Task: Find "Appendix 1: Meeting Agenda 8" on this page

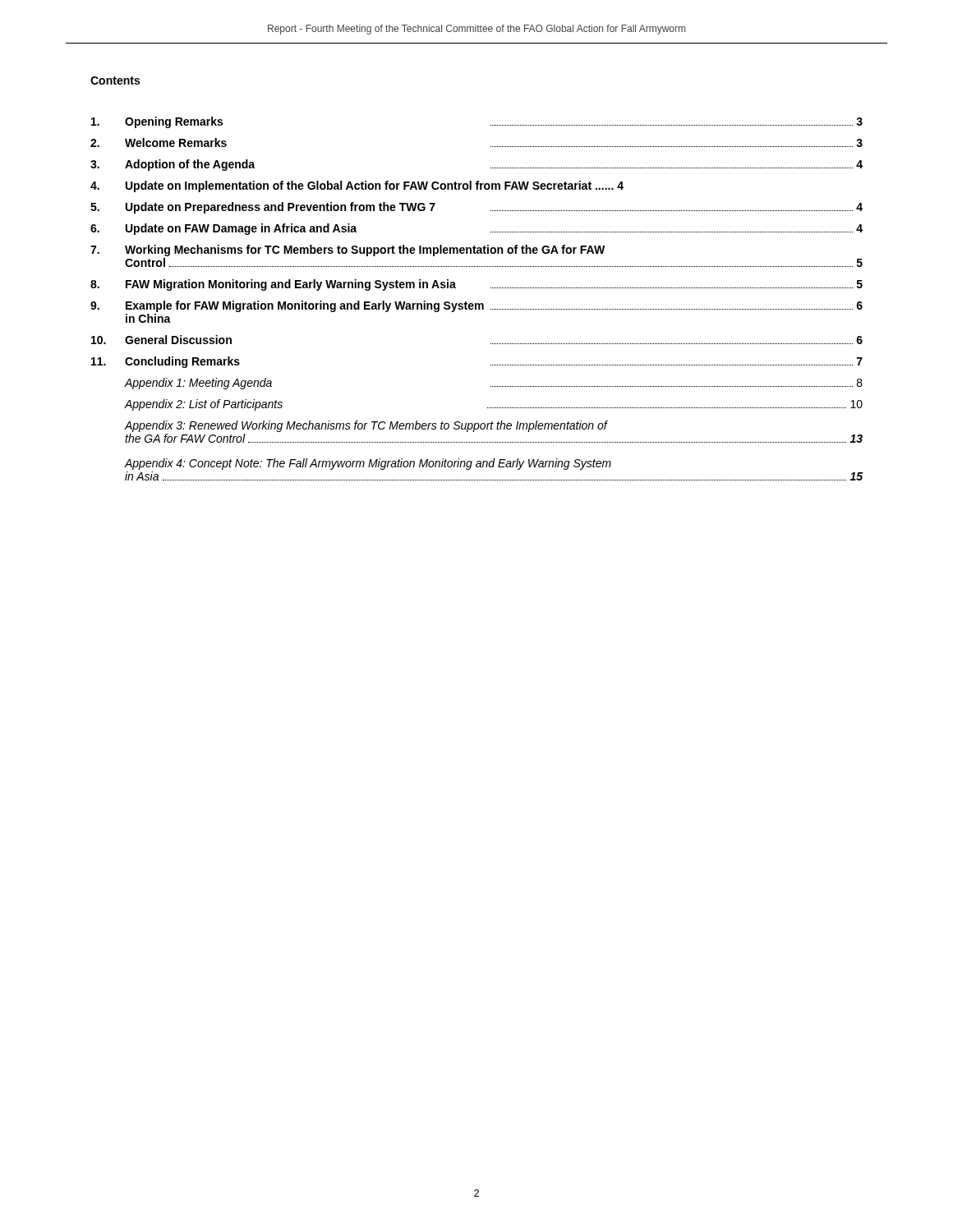Action: (x=494, y=383)
